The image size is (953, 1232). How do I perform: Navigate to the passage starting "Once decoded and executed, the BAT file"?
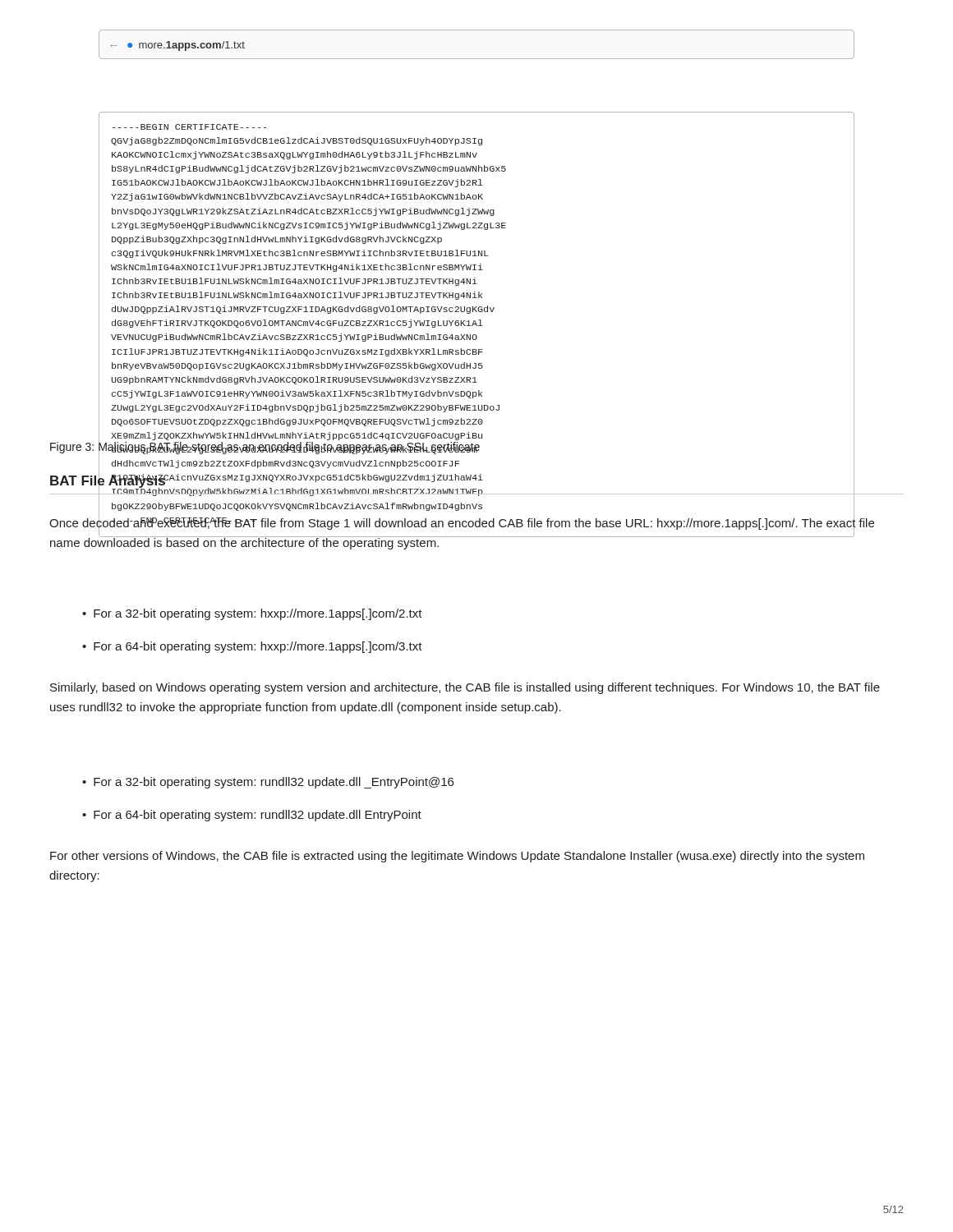(462, 533)
